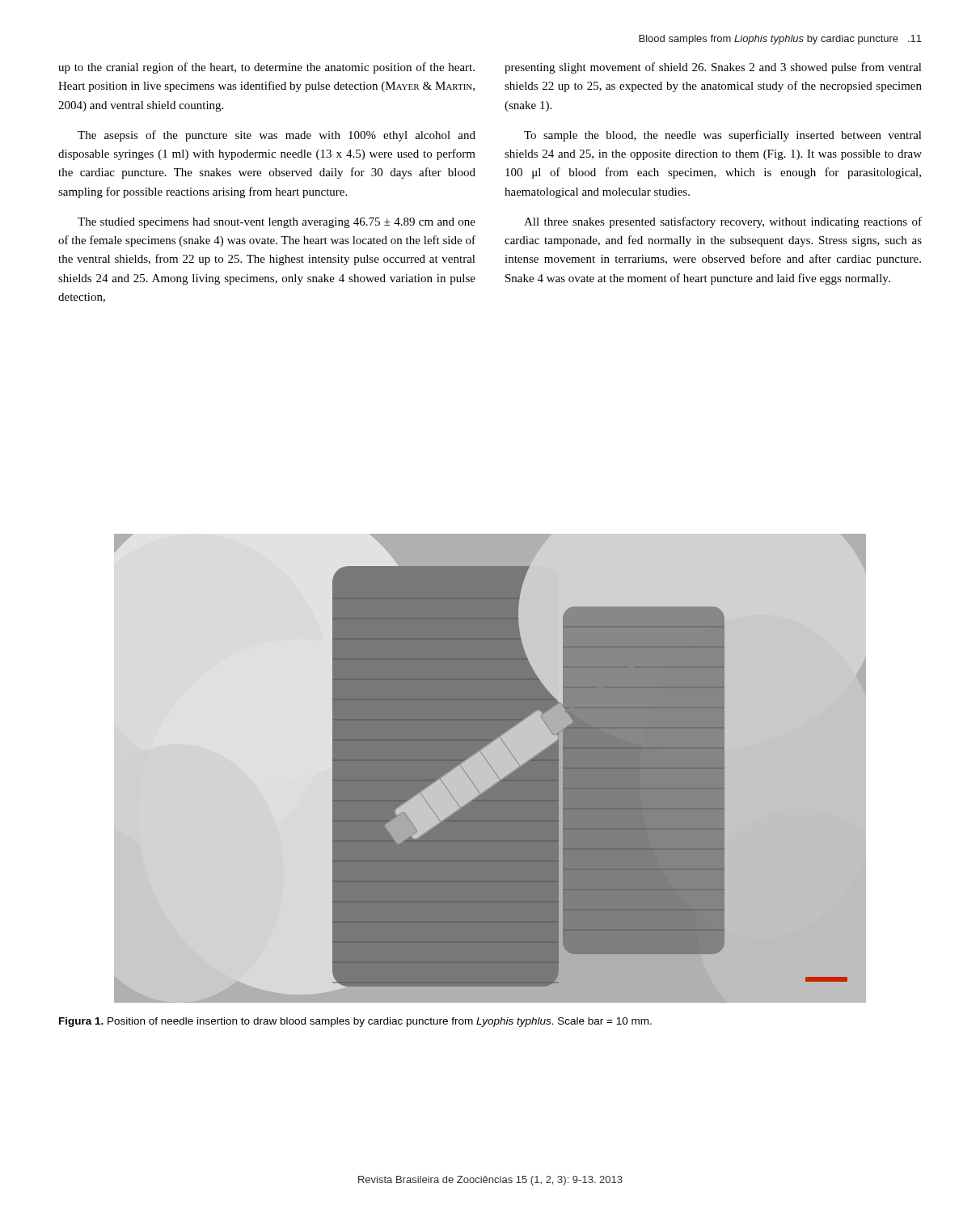Locate the block of text that opens with "up to the cranial region"
Viewport: 980px width, 1213px height.
point(267,86)
